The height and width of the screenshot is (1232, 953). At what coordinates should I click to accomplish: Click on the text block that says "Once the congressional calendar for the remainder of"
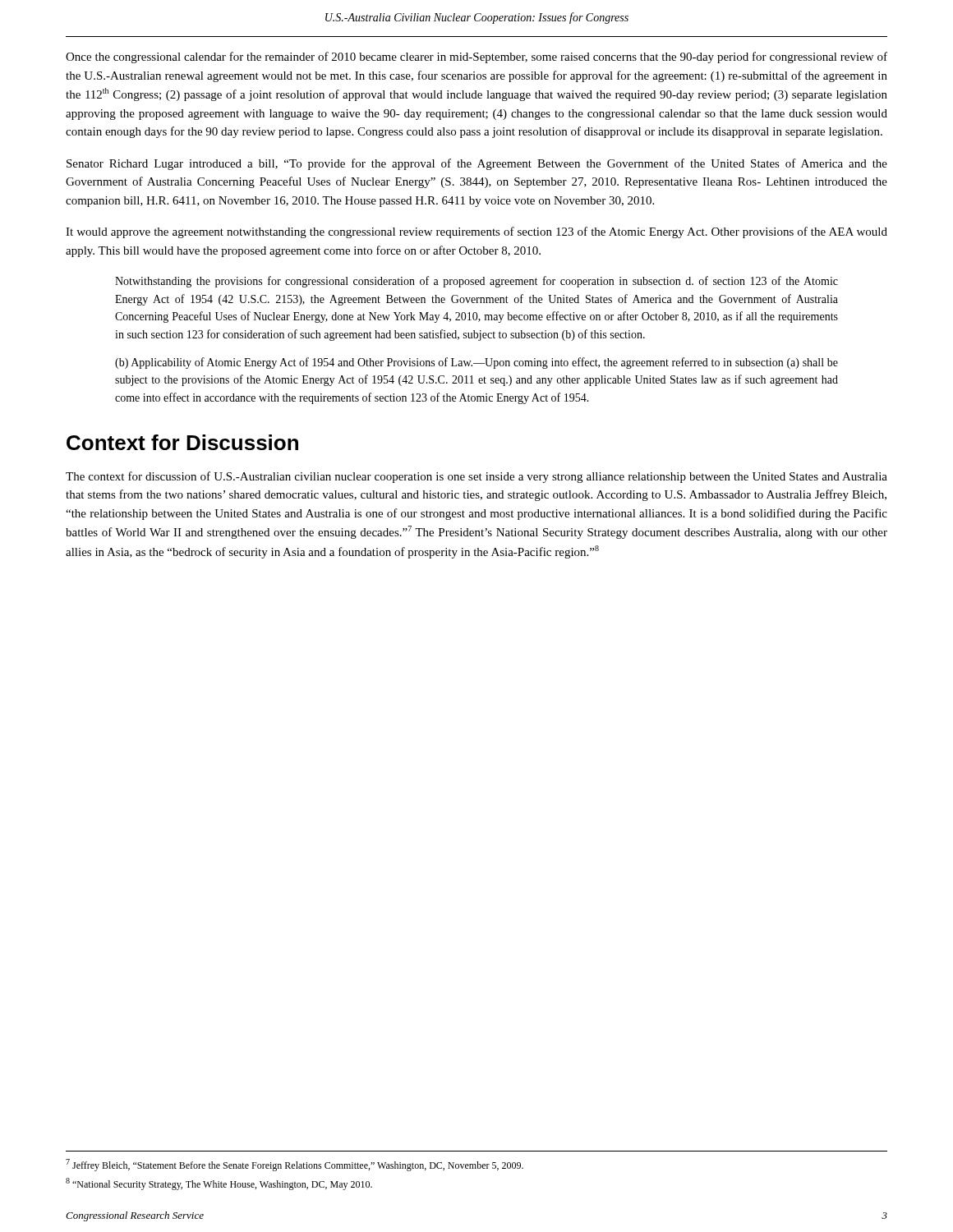pos(476,94)
